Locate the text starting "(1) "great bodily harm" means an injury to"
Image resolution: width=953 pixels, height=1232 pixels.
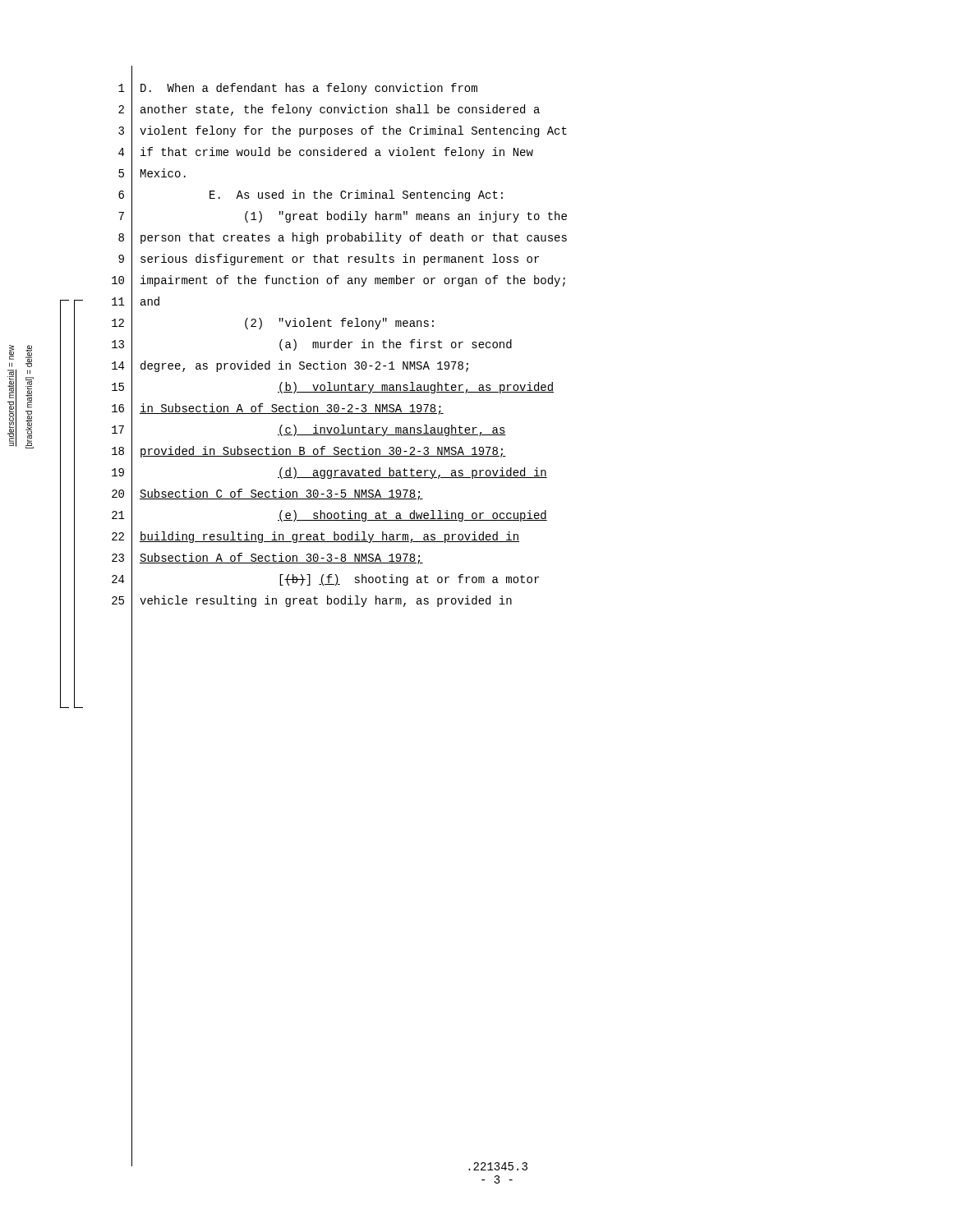pos(497,217)
